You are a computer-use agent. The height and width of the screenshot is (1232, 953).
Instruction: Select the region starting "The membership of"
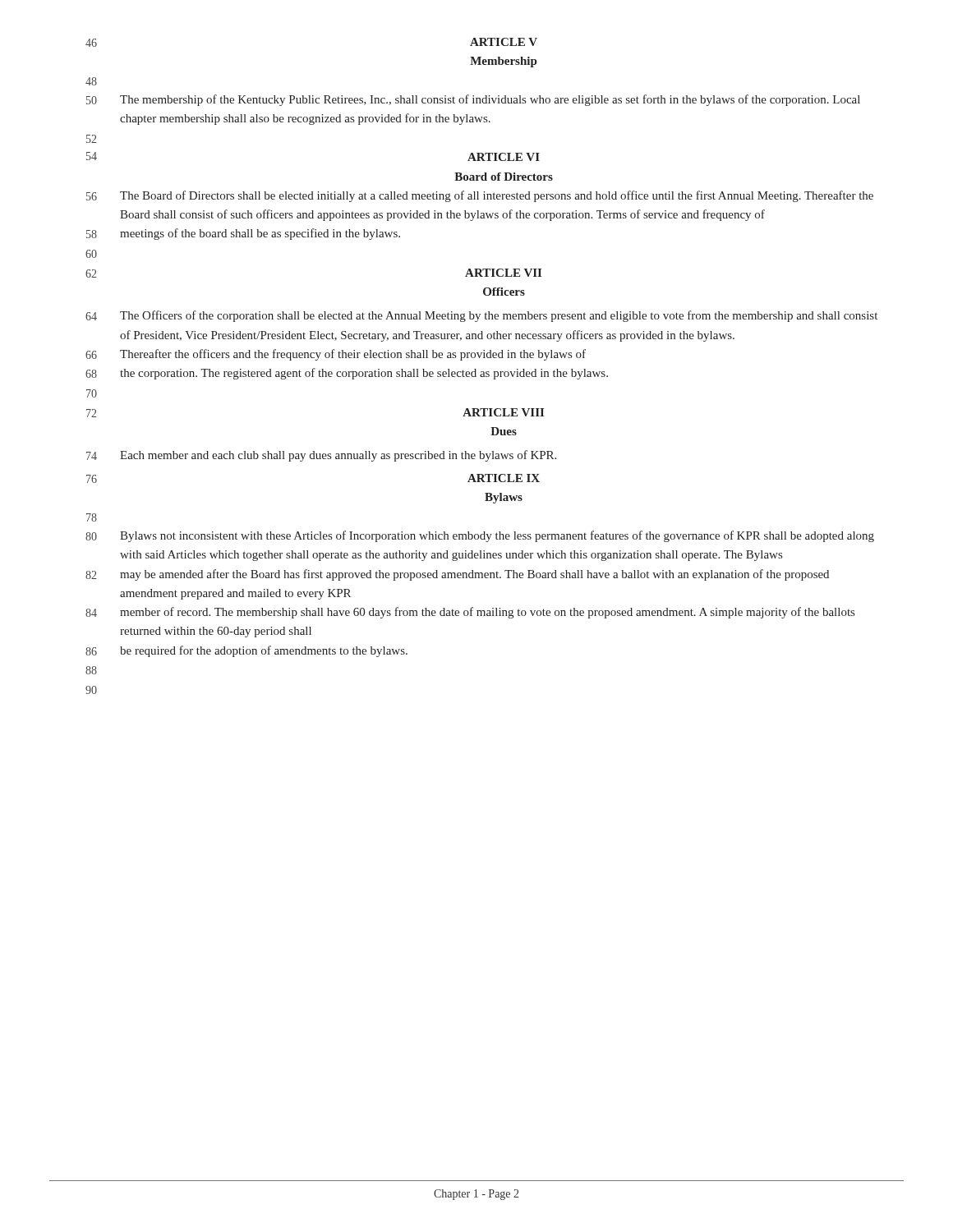490,109
